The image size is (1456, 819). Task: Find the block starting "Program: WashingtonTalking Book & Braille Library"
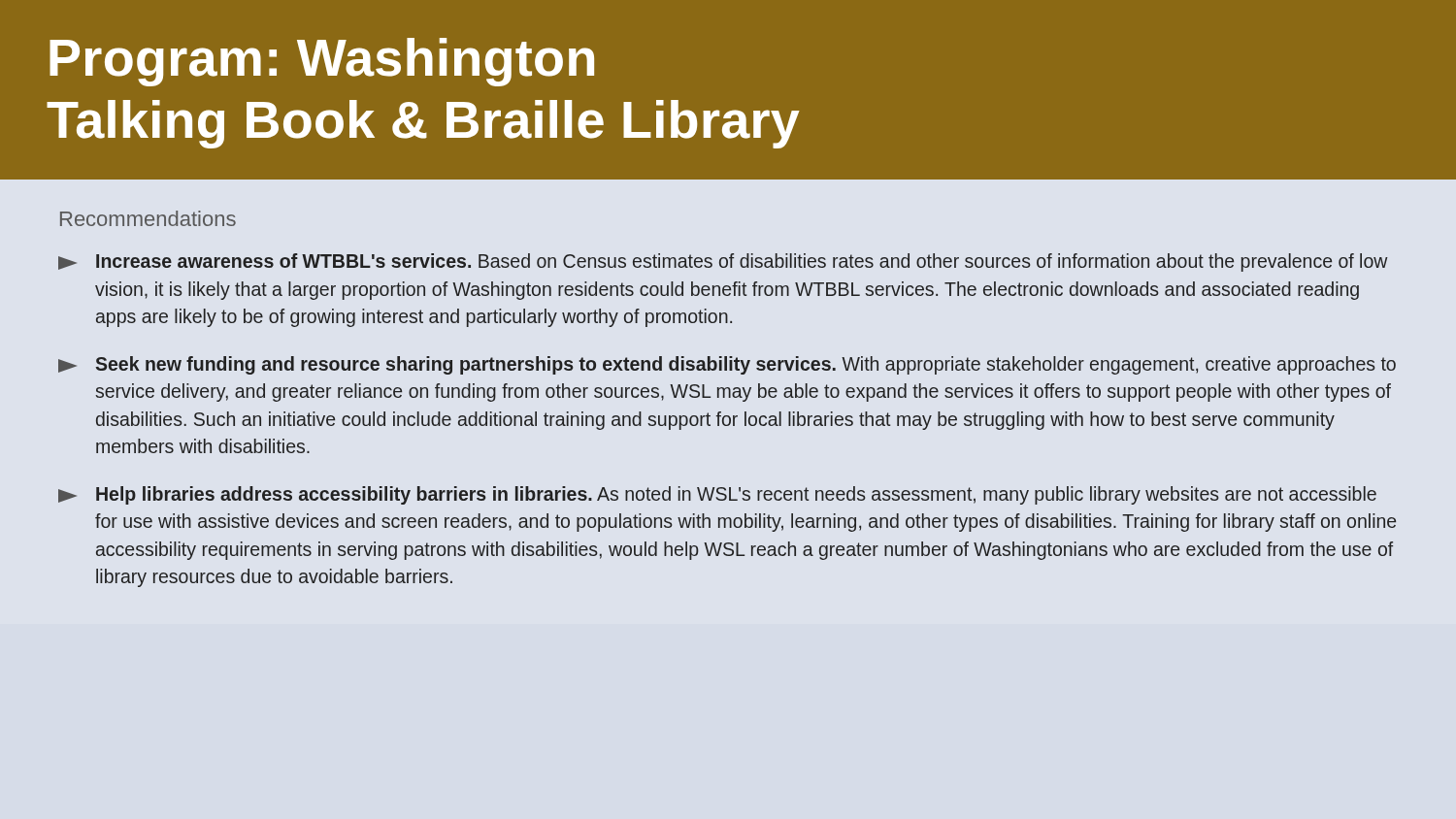tap(728, 89)
